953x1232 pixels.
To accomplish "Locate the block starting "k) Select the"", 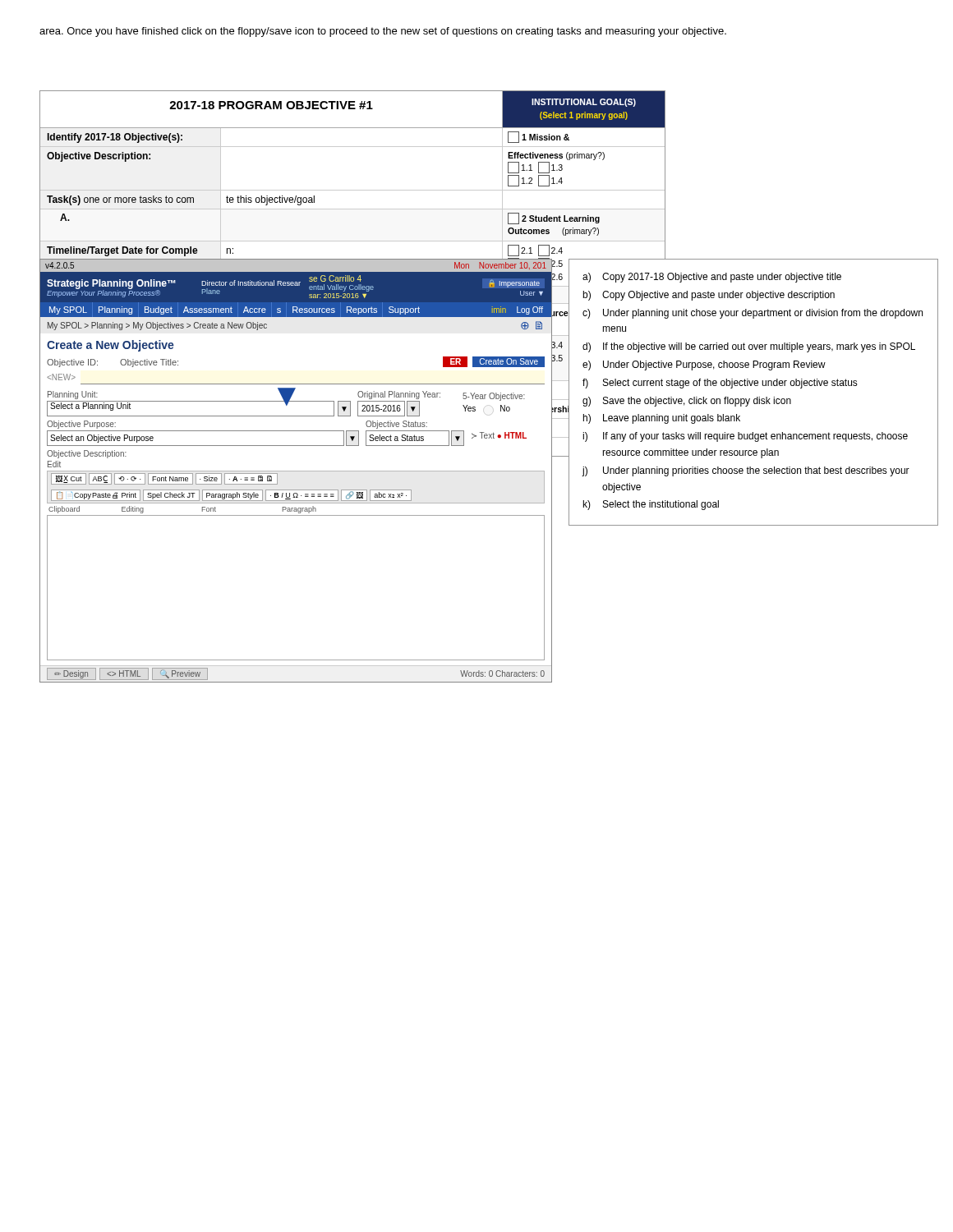I will [651, 505].
